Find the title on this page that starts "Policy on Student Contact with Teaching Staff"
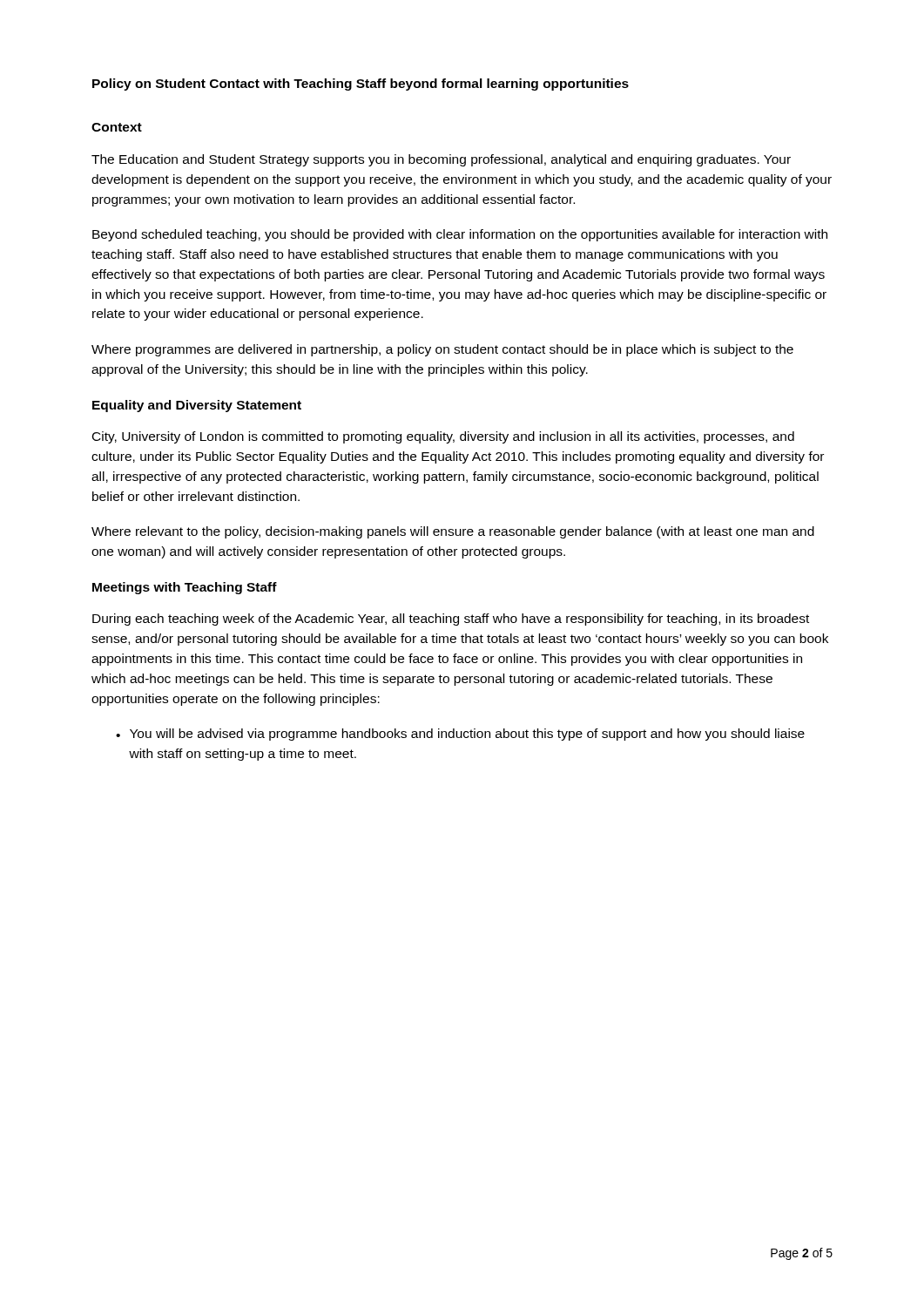 click(x=360, y=83)
